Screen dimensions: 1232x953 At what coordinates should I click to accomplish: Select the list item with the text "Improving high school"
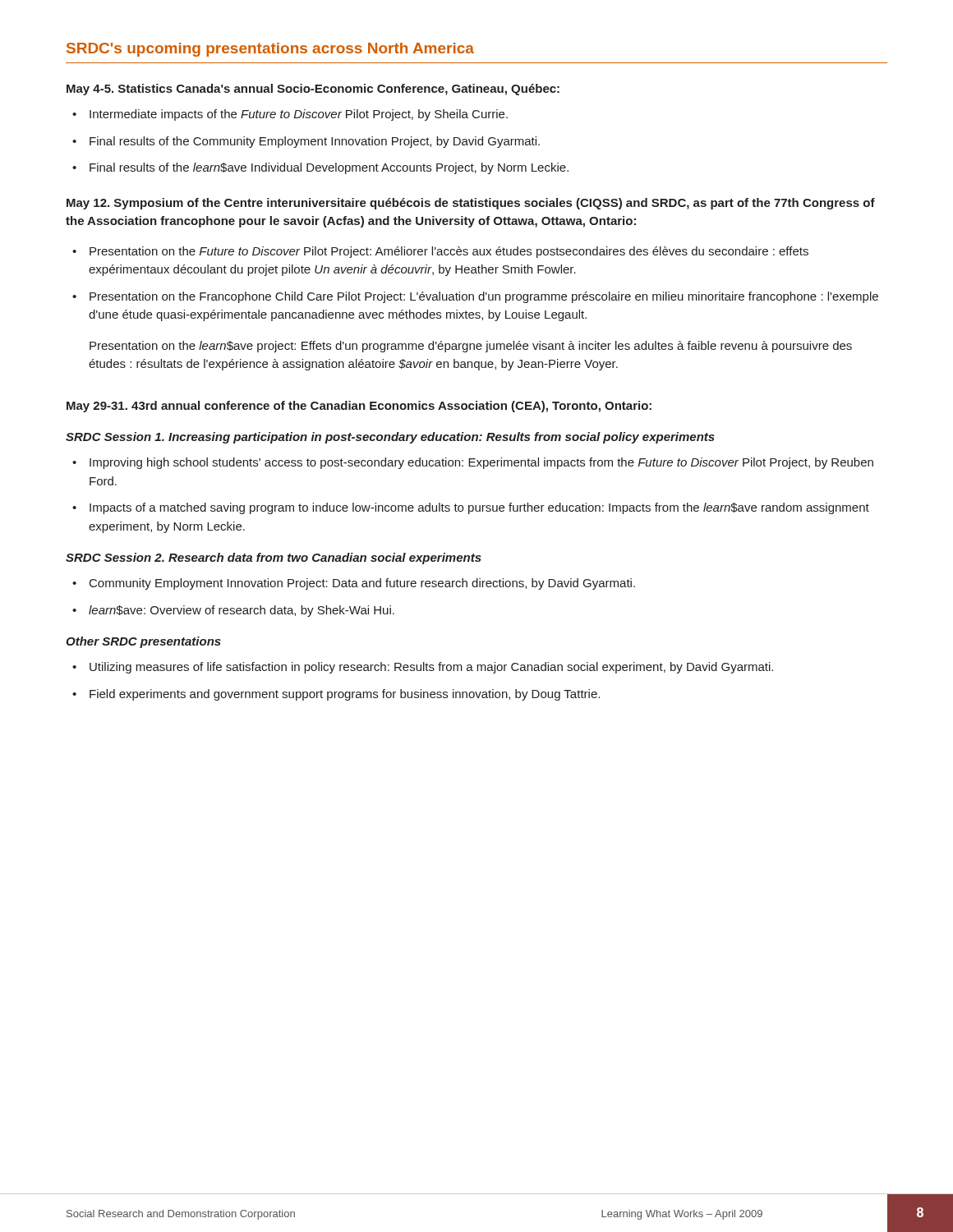pyautogui.click(x=481, y=471)
